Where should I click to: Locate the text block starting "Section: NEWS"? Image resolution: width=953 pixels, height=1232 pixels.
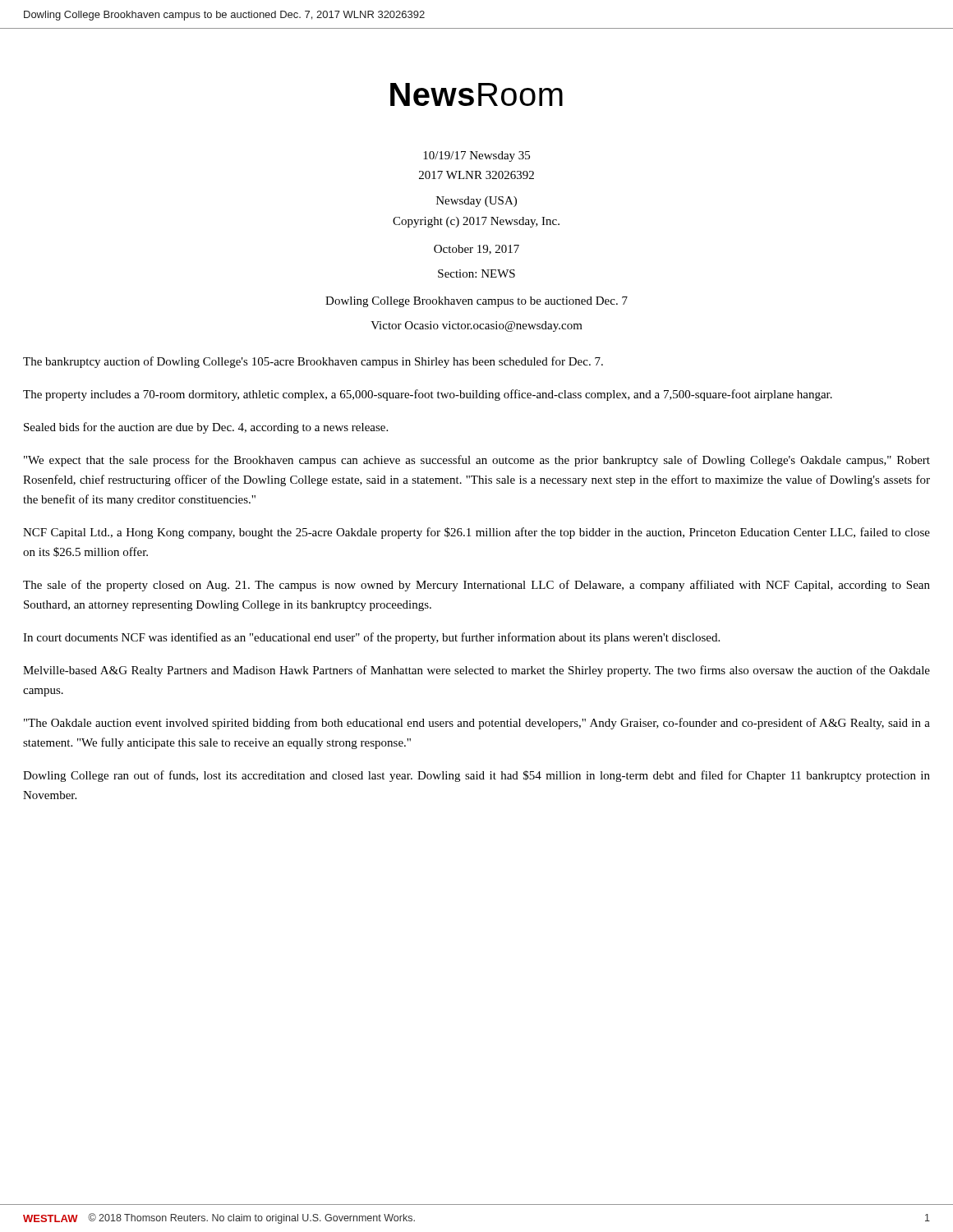tap(476, 274)
